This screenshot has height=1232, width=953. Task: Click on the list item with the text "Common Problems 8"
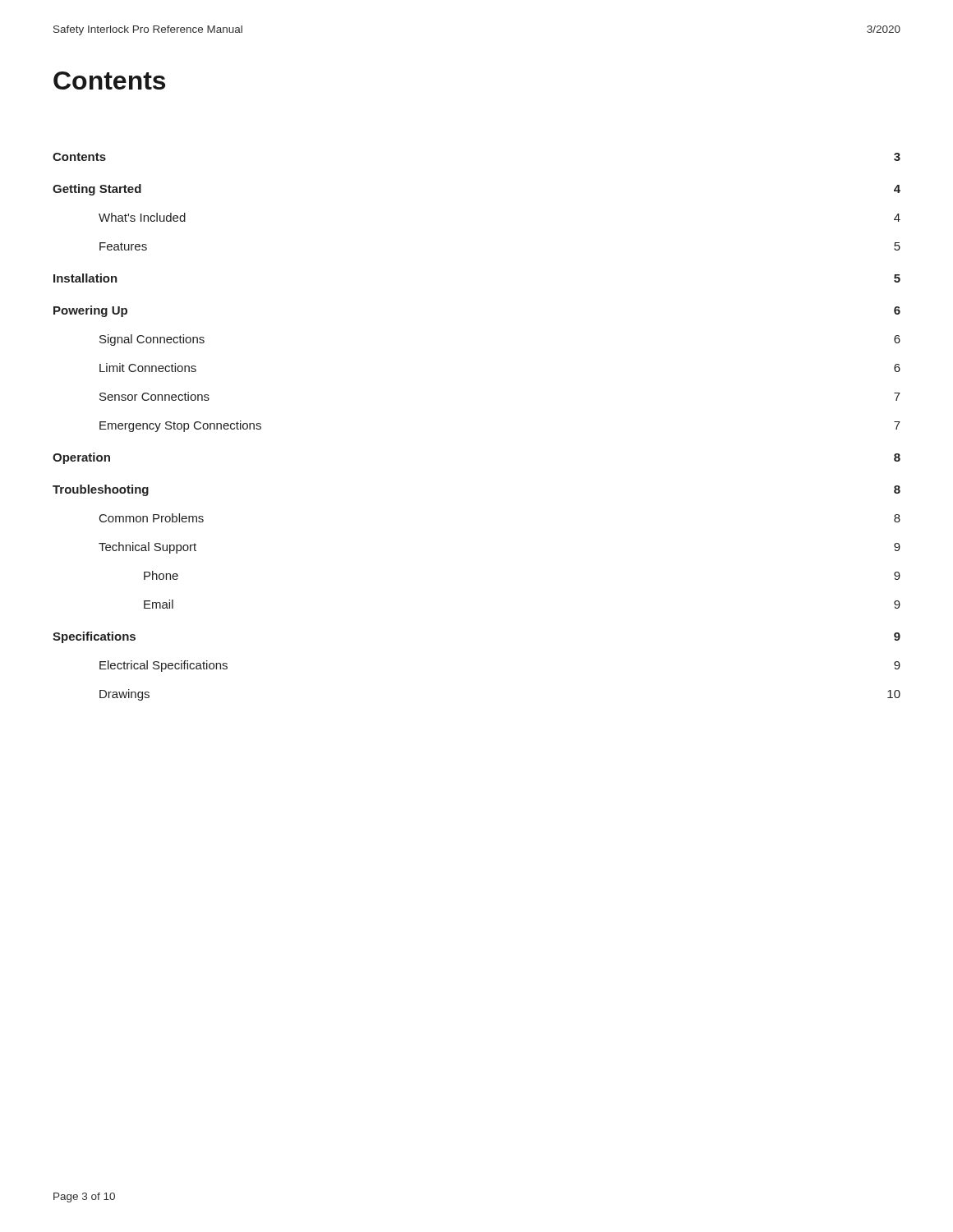156,519
